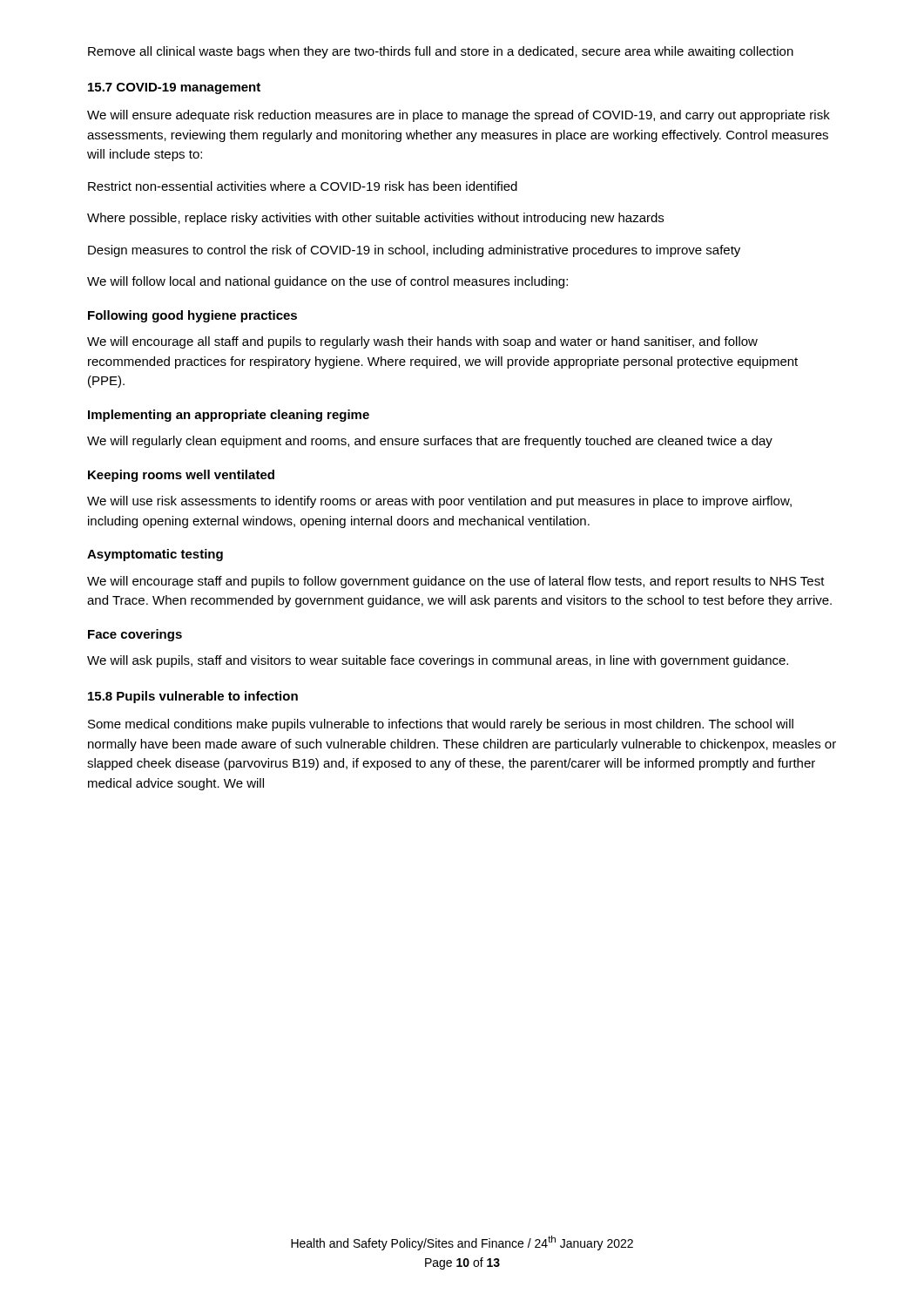Locate the text block containing "We will use risk"
Image resolution: width=924 pixels, height=1307 pixels.
(440, 510)
